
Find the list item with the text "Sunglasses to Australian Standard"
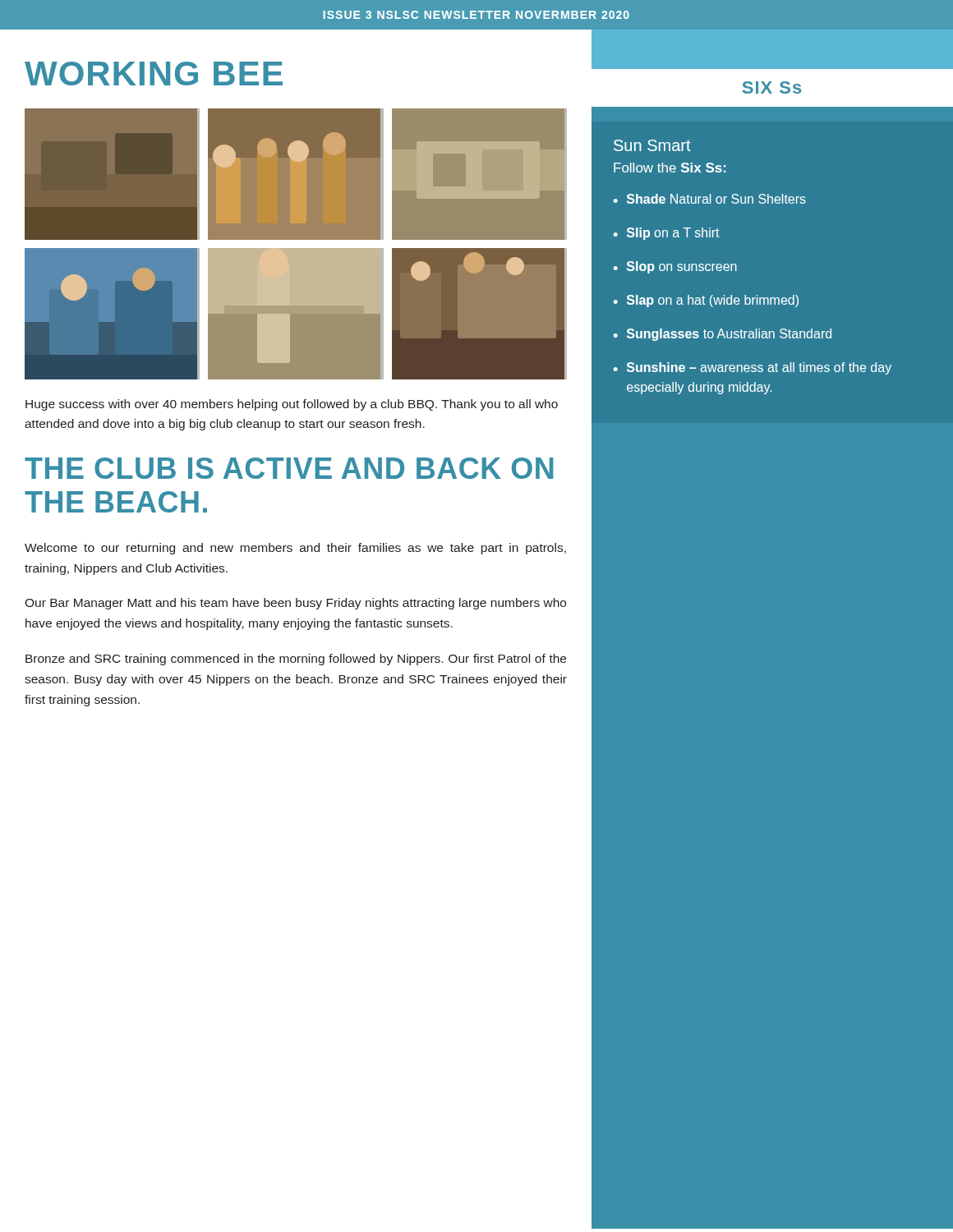tap(729, 334)
